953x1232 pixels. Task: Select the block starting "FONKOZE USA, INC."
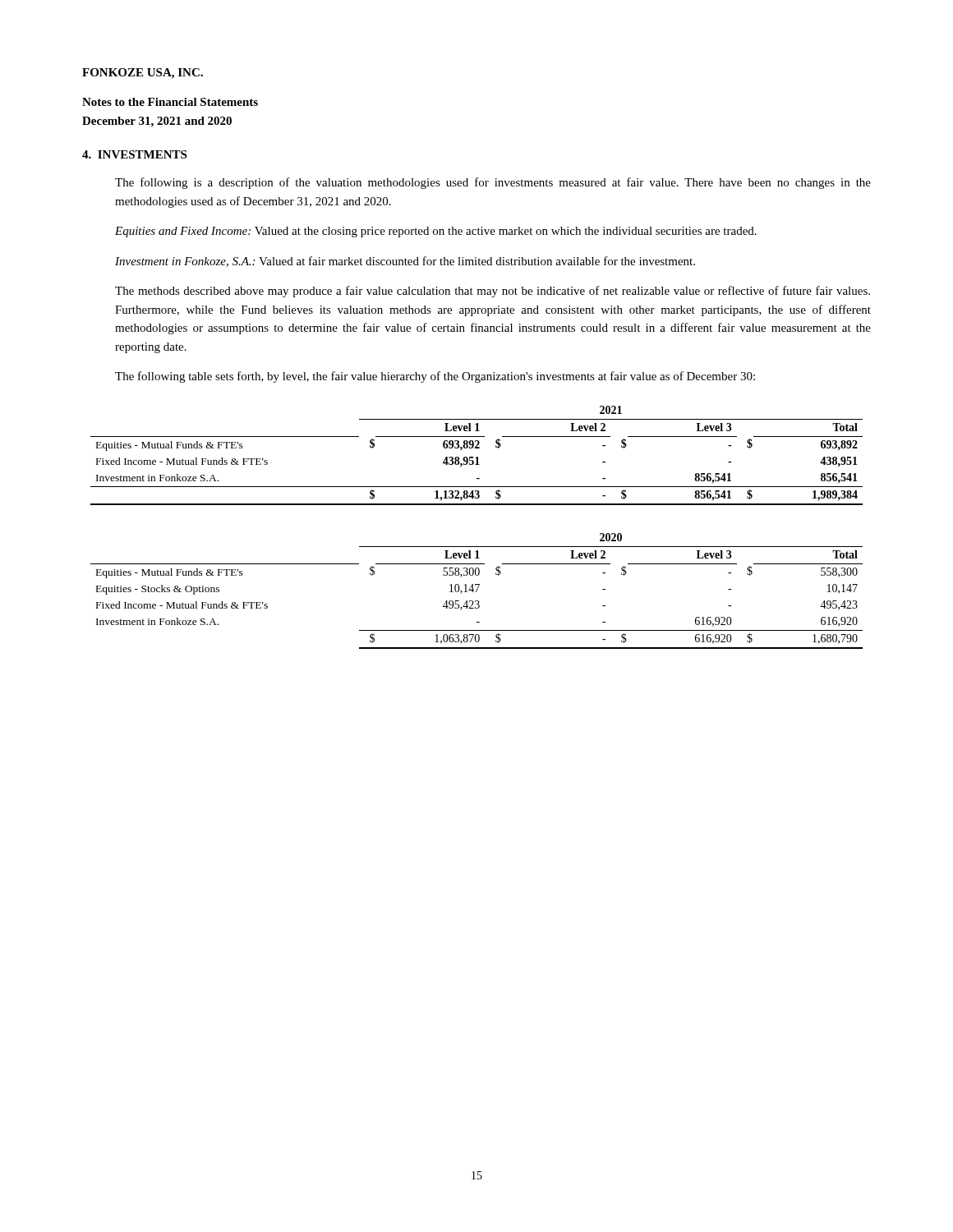(x=143, y=72)
